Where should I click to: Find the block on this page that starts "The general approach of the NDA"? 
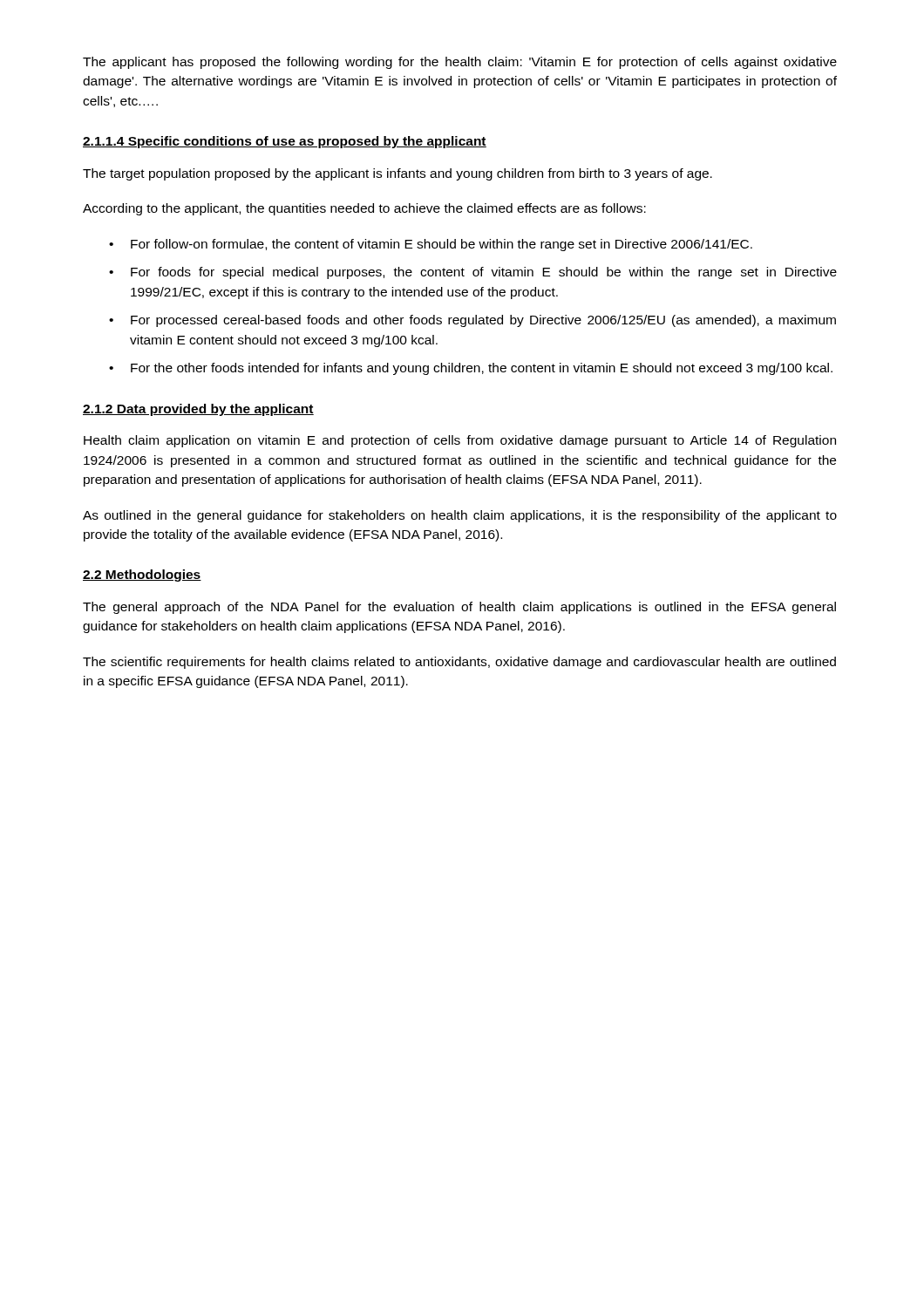click(460, 616)
